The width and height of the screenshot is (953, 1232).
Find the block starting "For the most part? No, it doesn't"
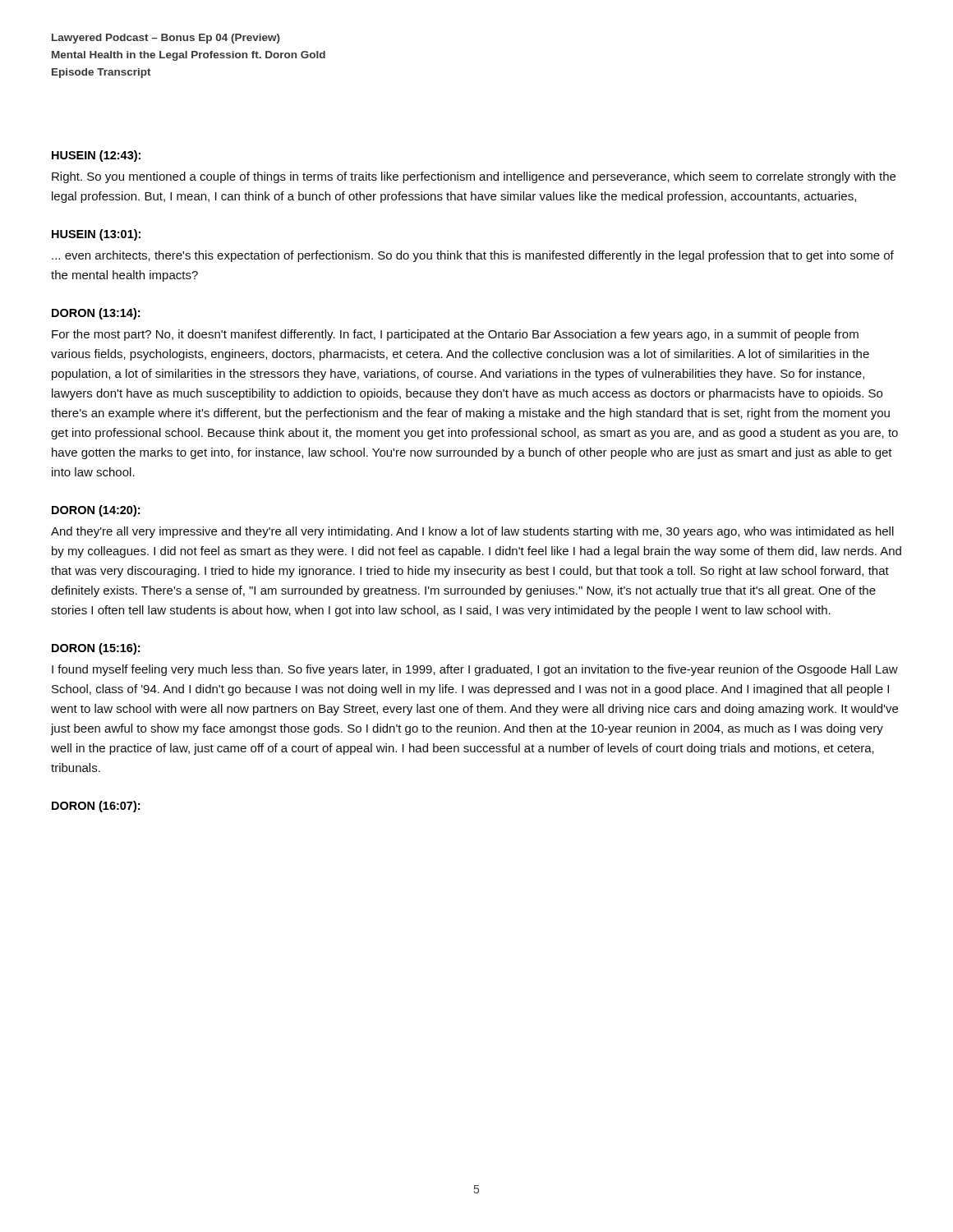[x=475, y=403]
